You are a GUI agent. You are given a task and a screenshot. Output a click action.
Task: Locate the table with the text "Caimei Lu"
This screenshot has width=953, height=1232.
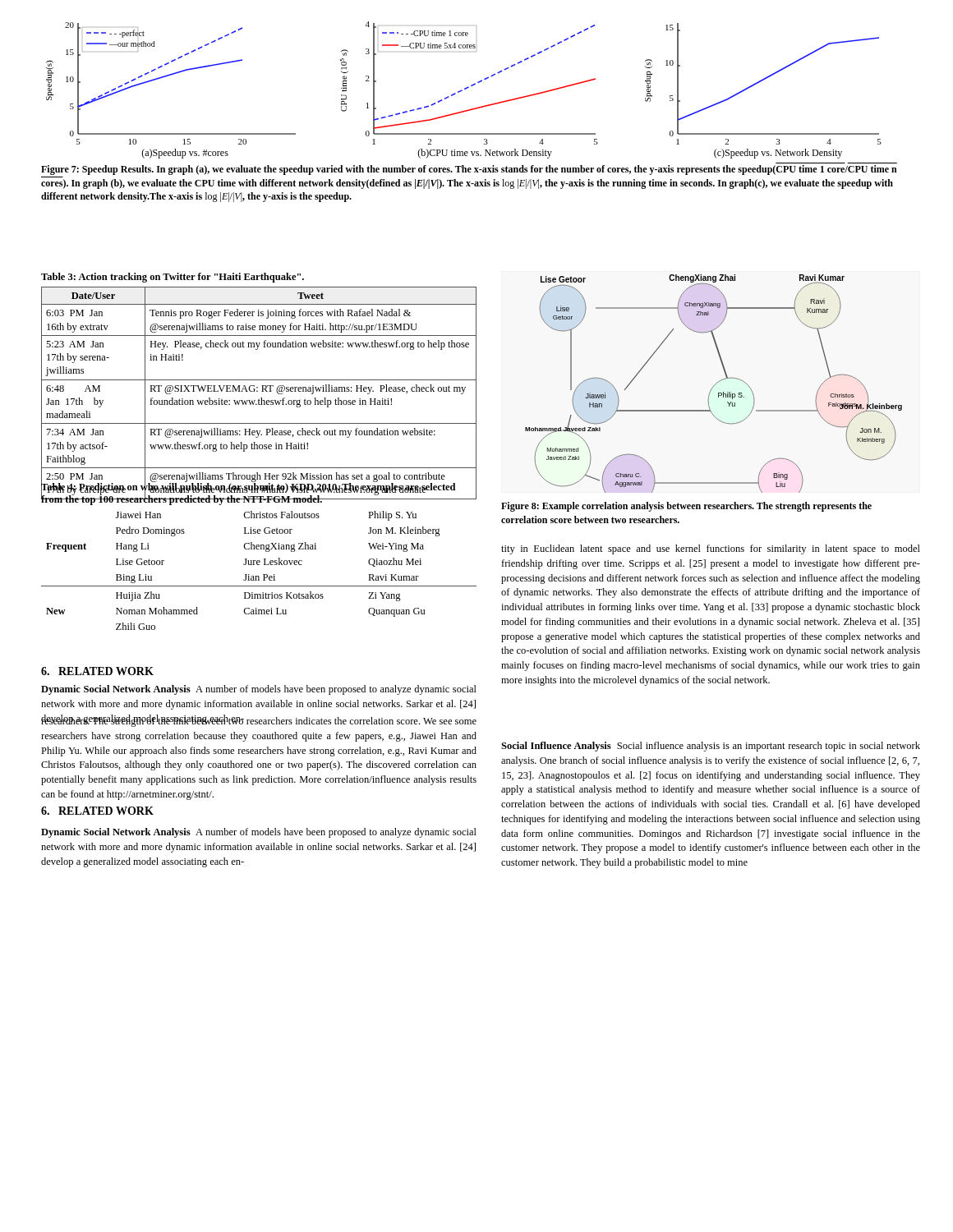click(x=259, y=571)
